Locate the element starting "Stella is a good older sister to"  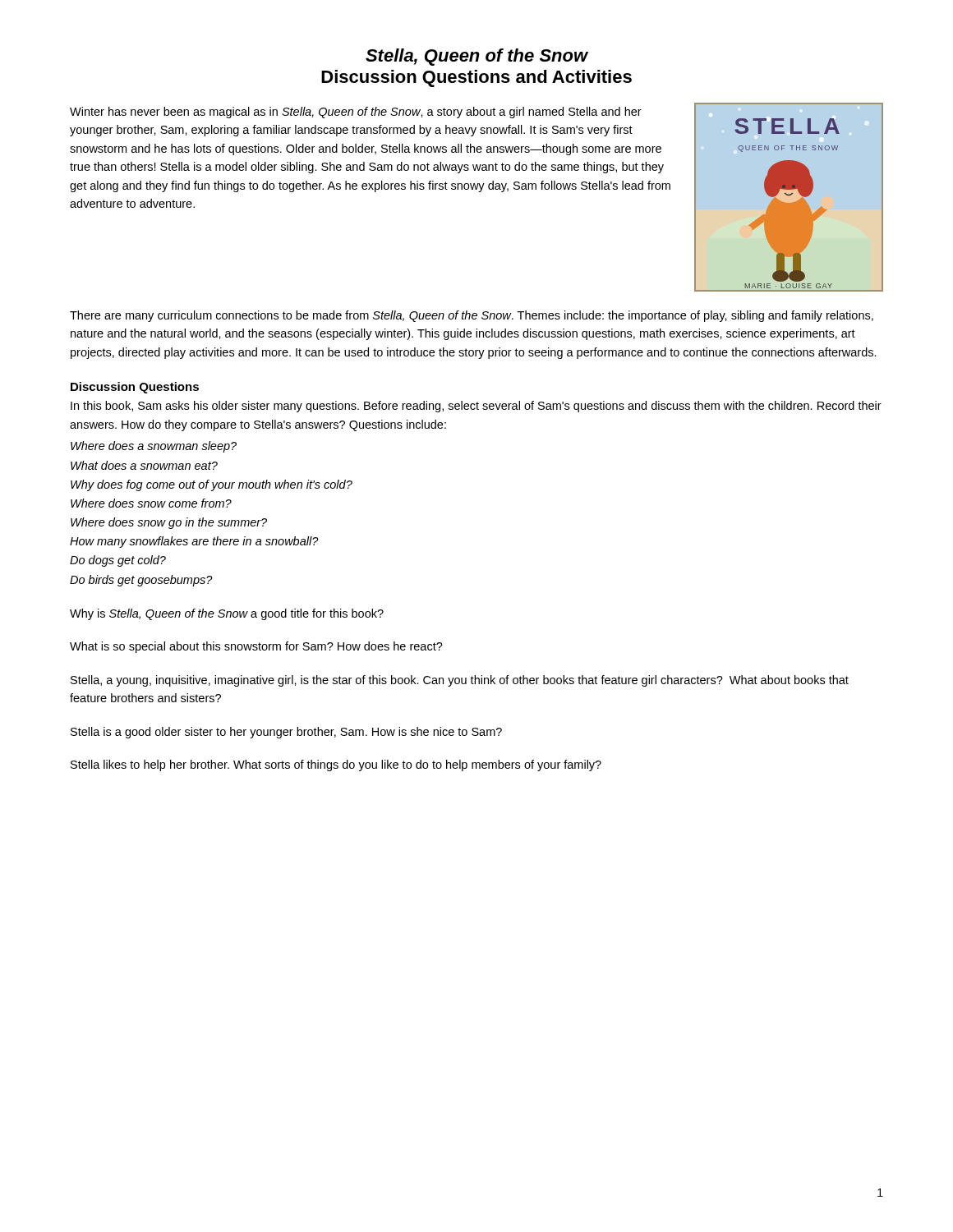coord(286,732)
